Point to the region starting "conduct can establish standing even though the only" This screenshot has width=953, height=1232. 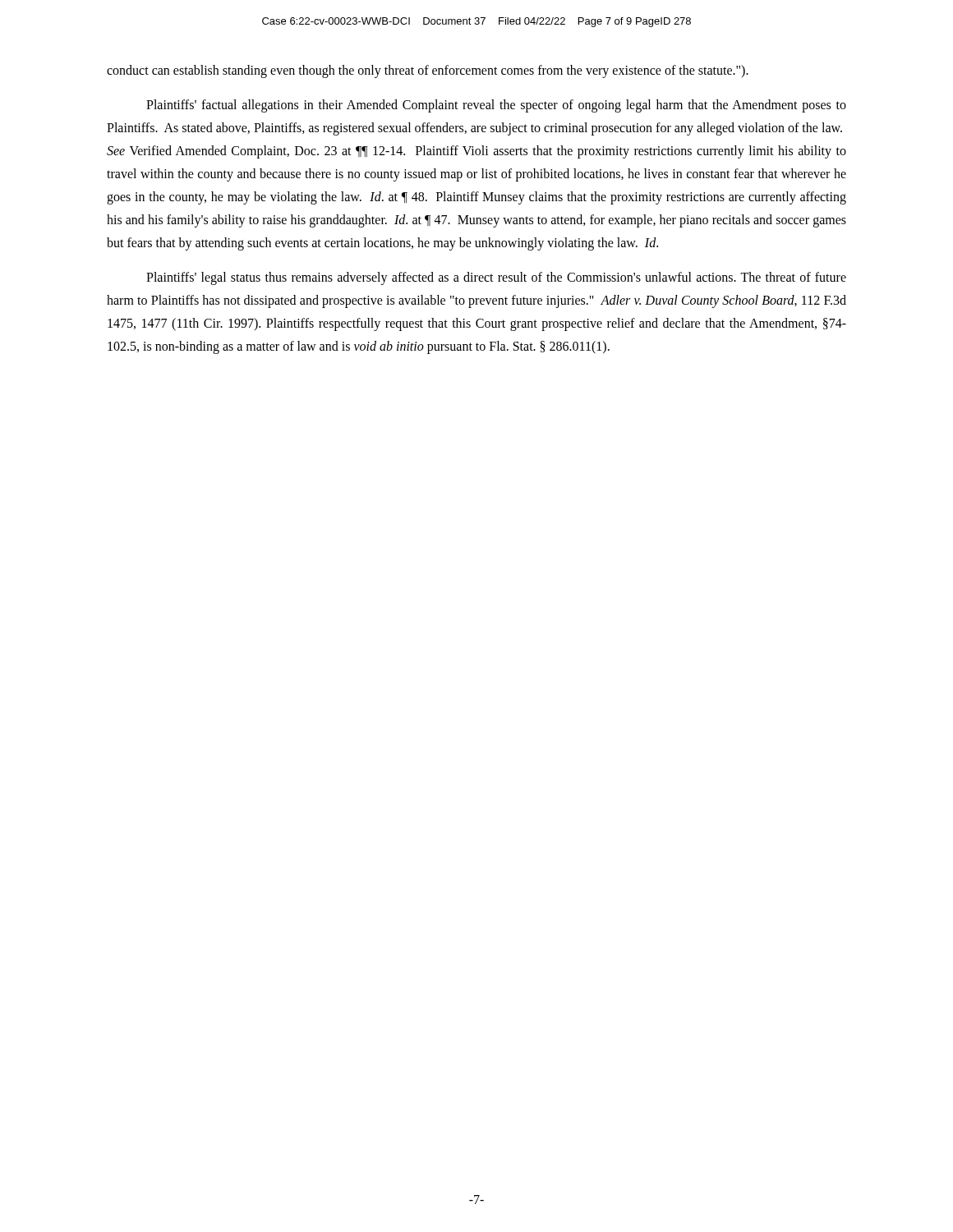(428, 70)
